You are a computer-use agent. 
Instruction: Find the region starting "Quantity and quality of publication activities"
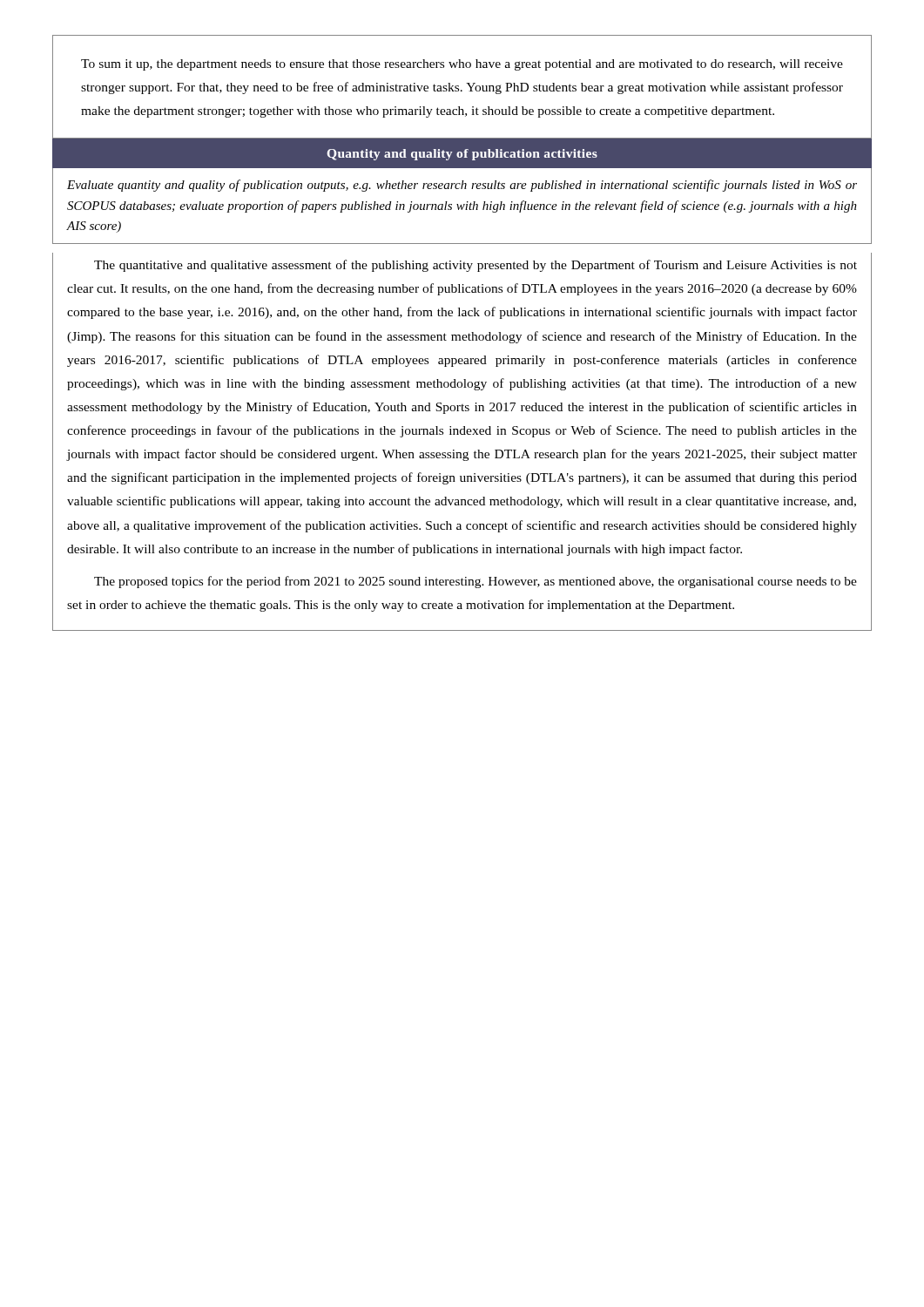[462, 153]
